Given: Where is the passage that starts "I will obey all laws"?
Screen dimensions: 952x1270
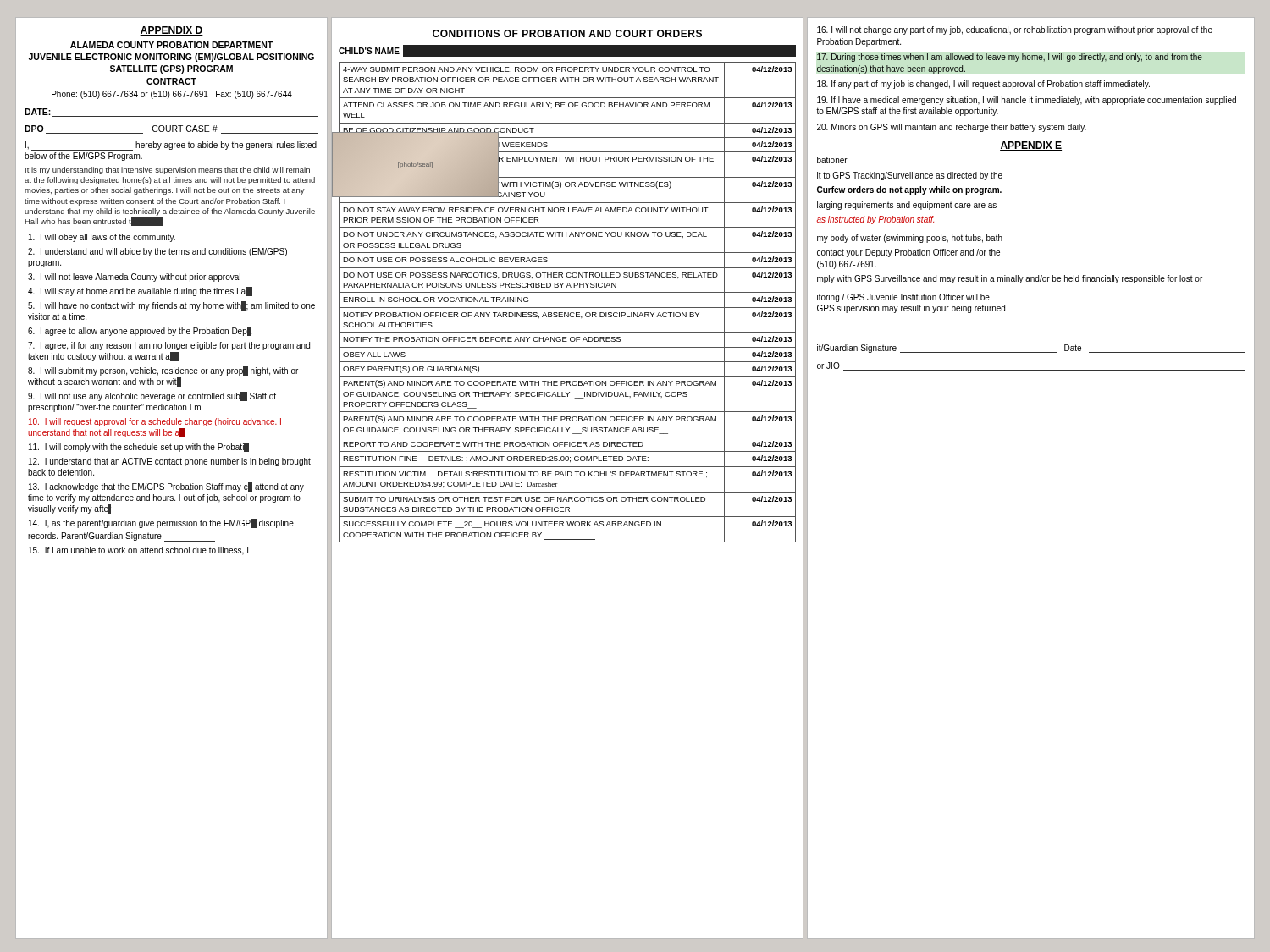Looking at the screenshot, I should click(x=102, y=237).
